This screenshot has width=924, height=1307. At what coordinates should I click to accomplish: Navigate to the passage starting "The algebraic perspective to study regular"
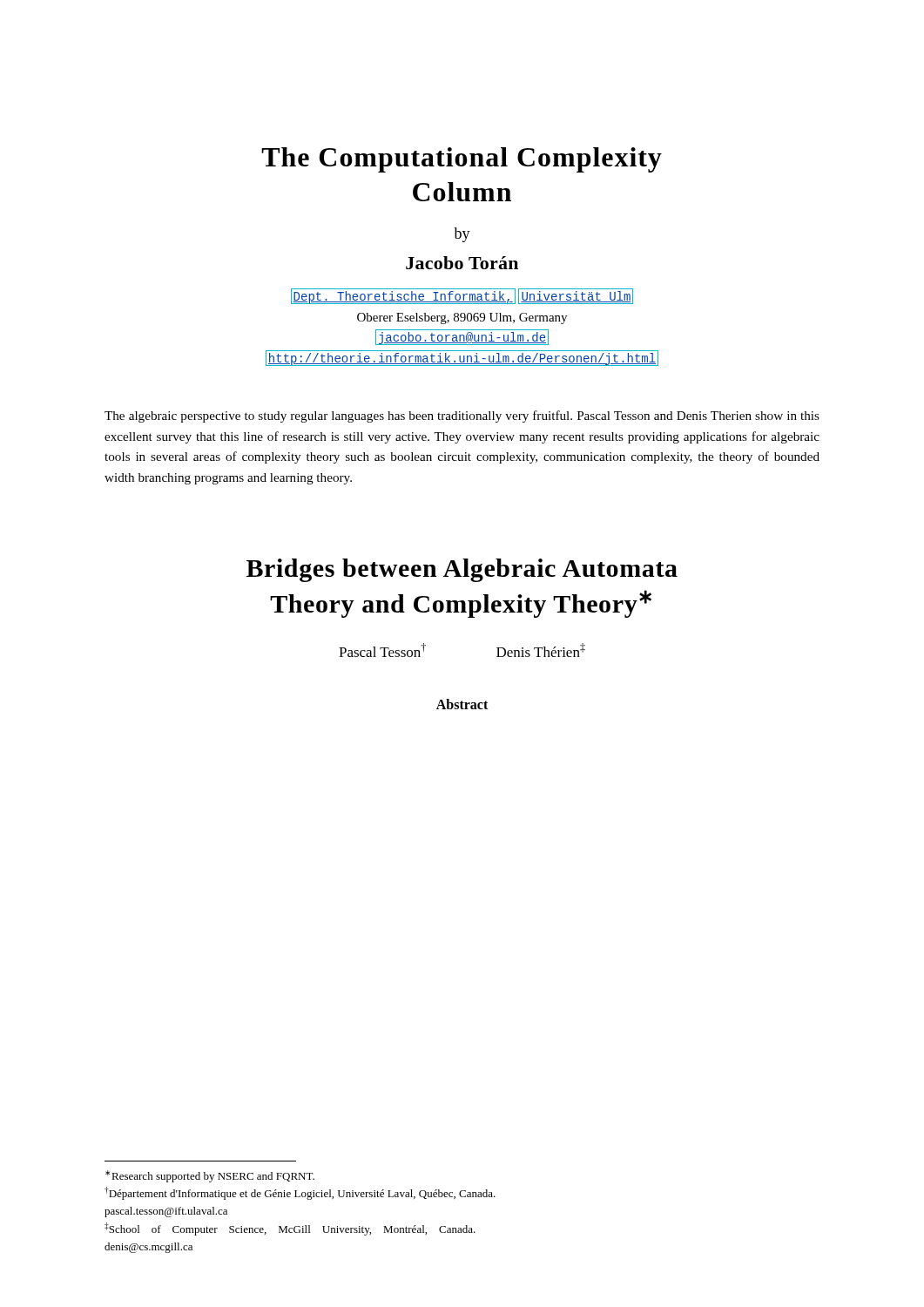point(462,446)
